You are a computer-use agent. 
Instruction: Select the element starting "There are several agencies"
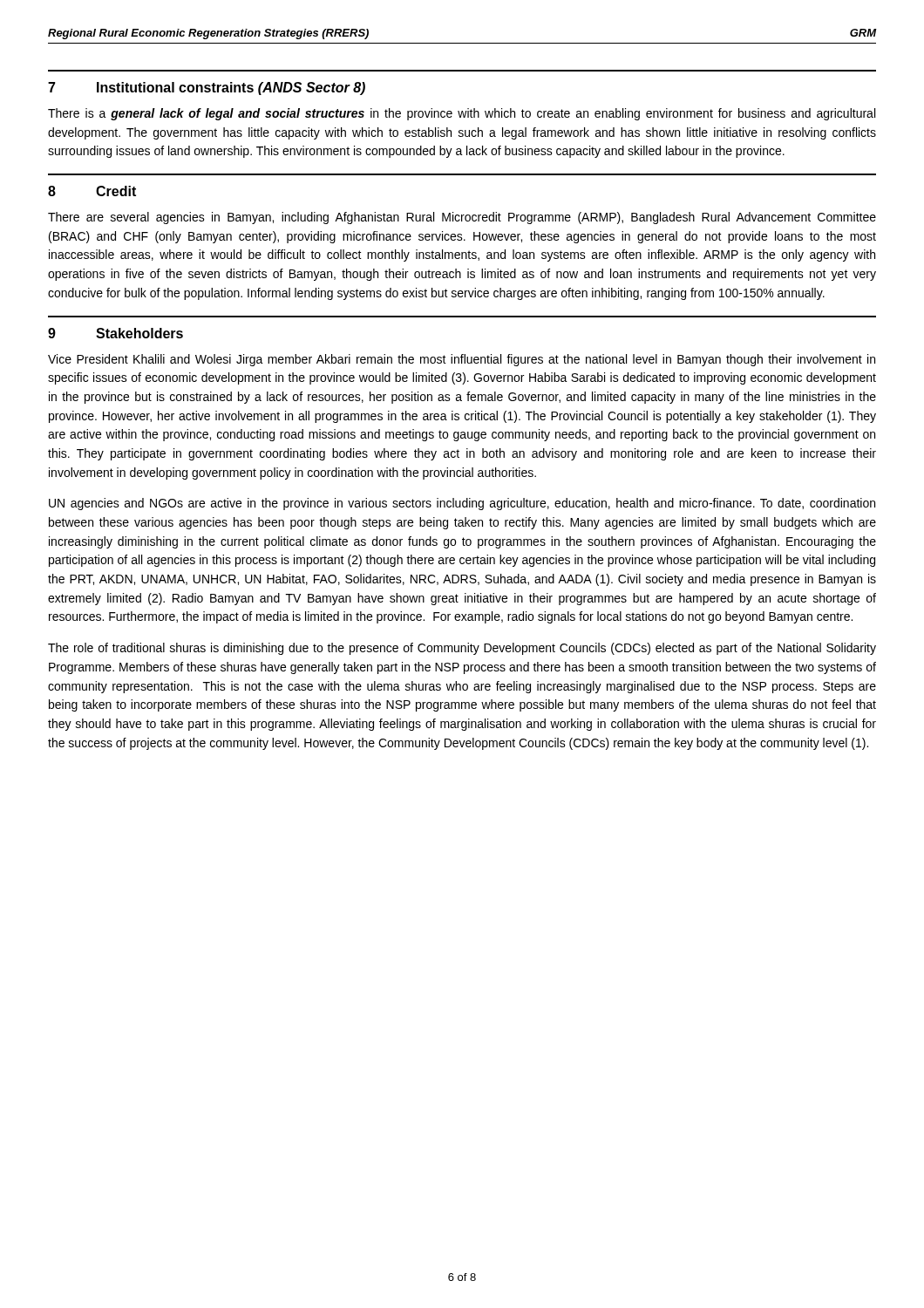(462, 255)
